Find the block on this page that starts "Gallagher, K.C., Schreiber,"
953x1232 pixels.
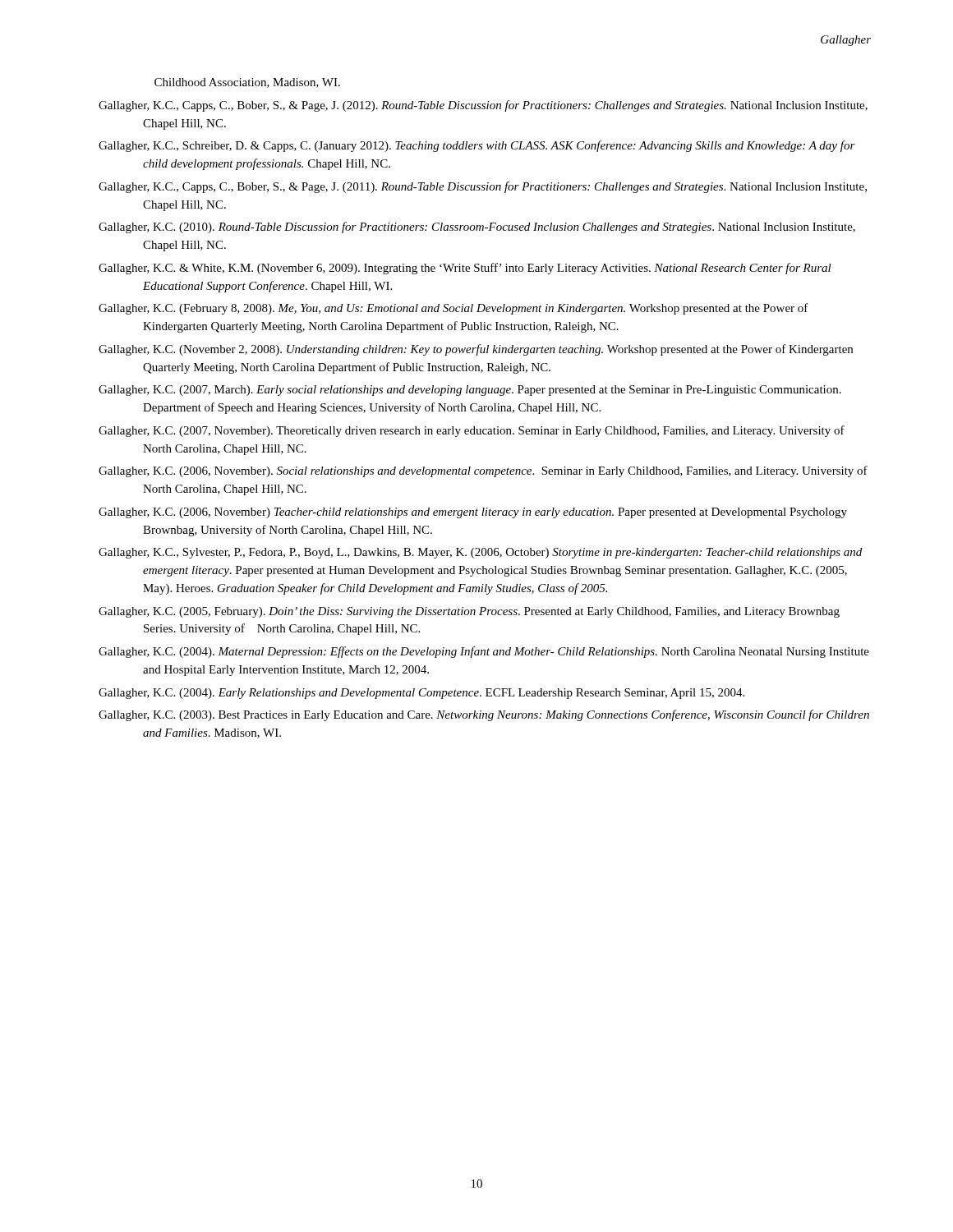point(477,154)
